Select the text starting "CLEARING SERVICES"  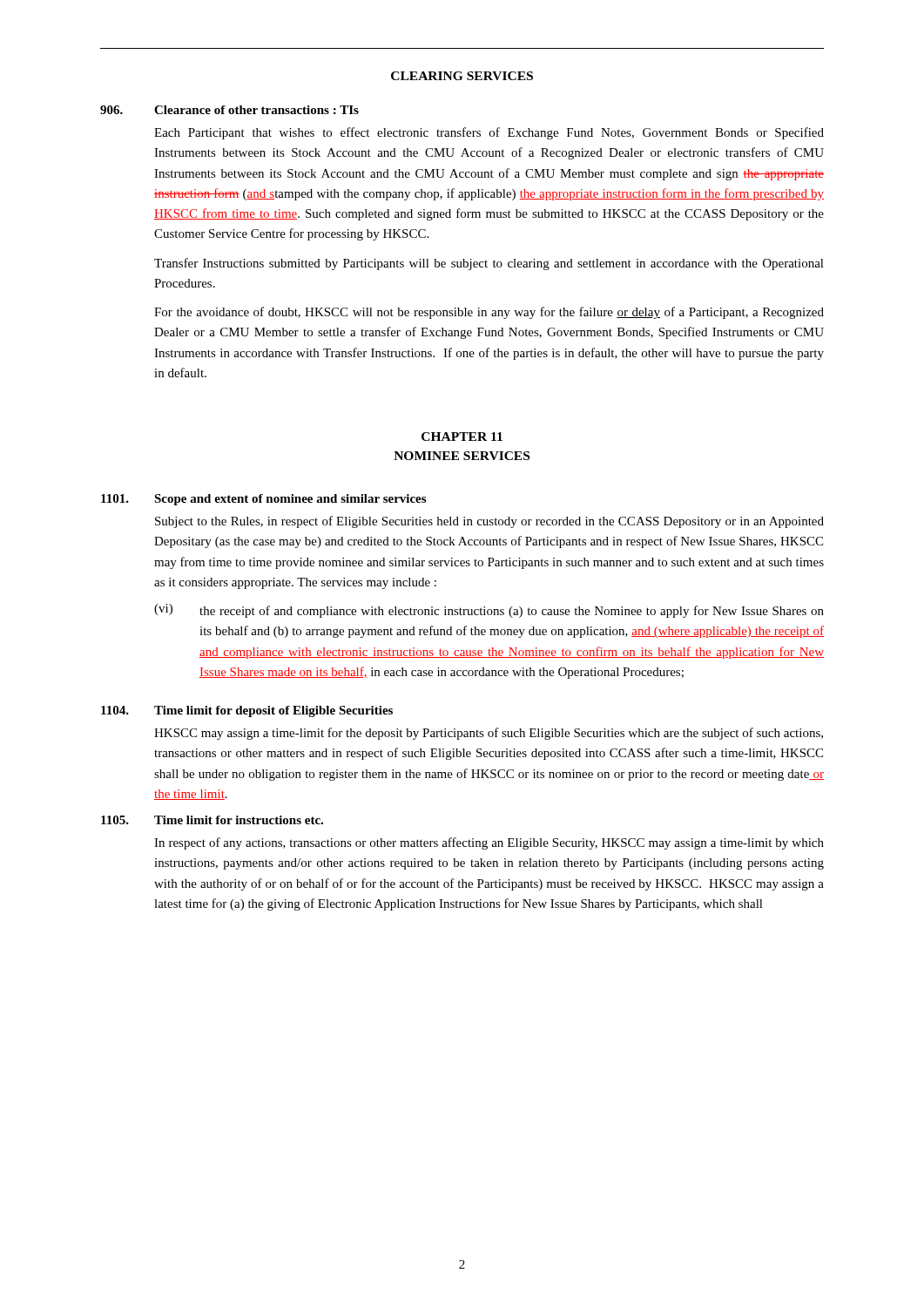[x=462, y=75]
